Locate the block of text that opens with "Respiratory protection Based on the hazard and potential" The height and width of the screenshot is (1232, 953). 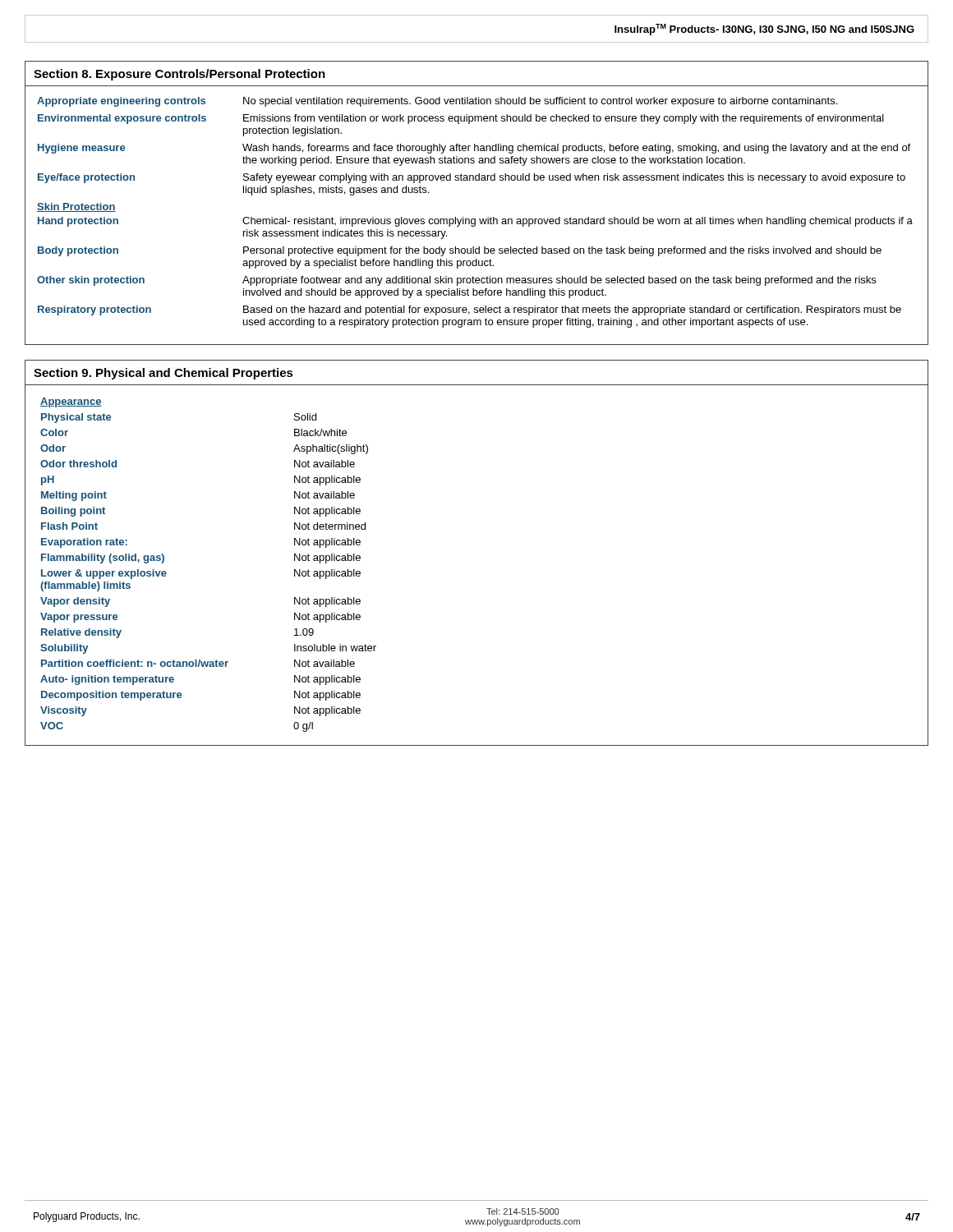click(x=476, y=316)
